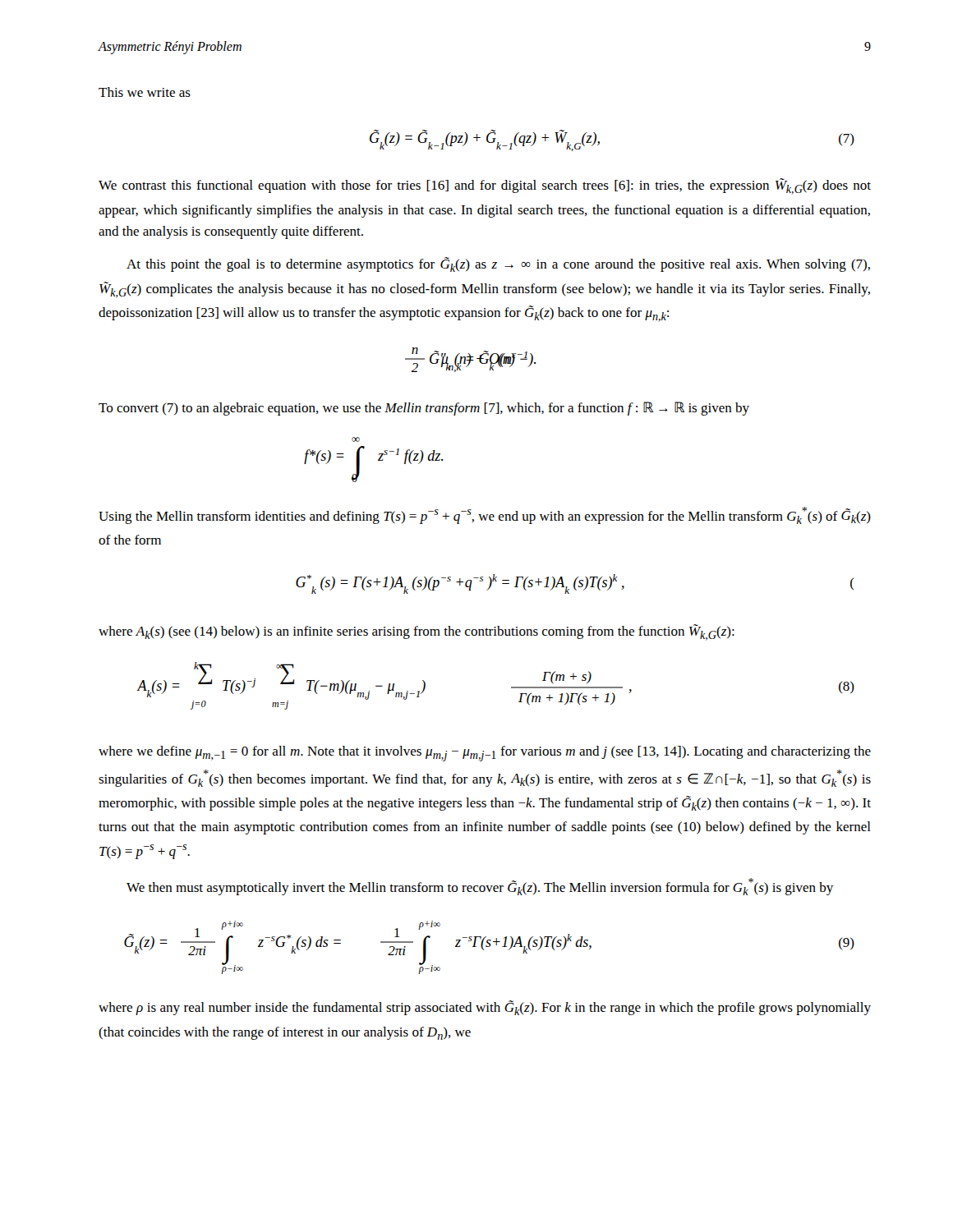953x1232 pixels.
Task: Find the text starting "Ak(s) = ∑ k"
Action: (485, 689)
